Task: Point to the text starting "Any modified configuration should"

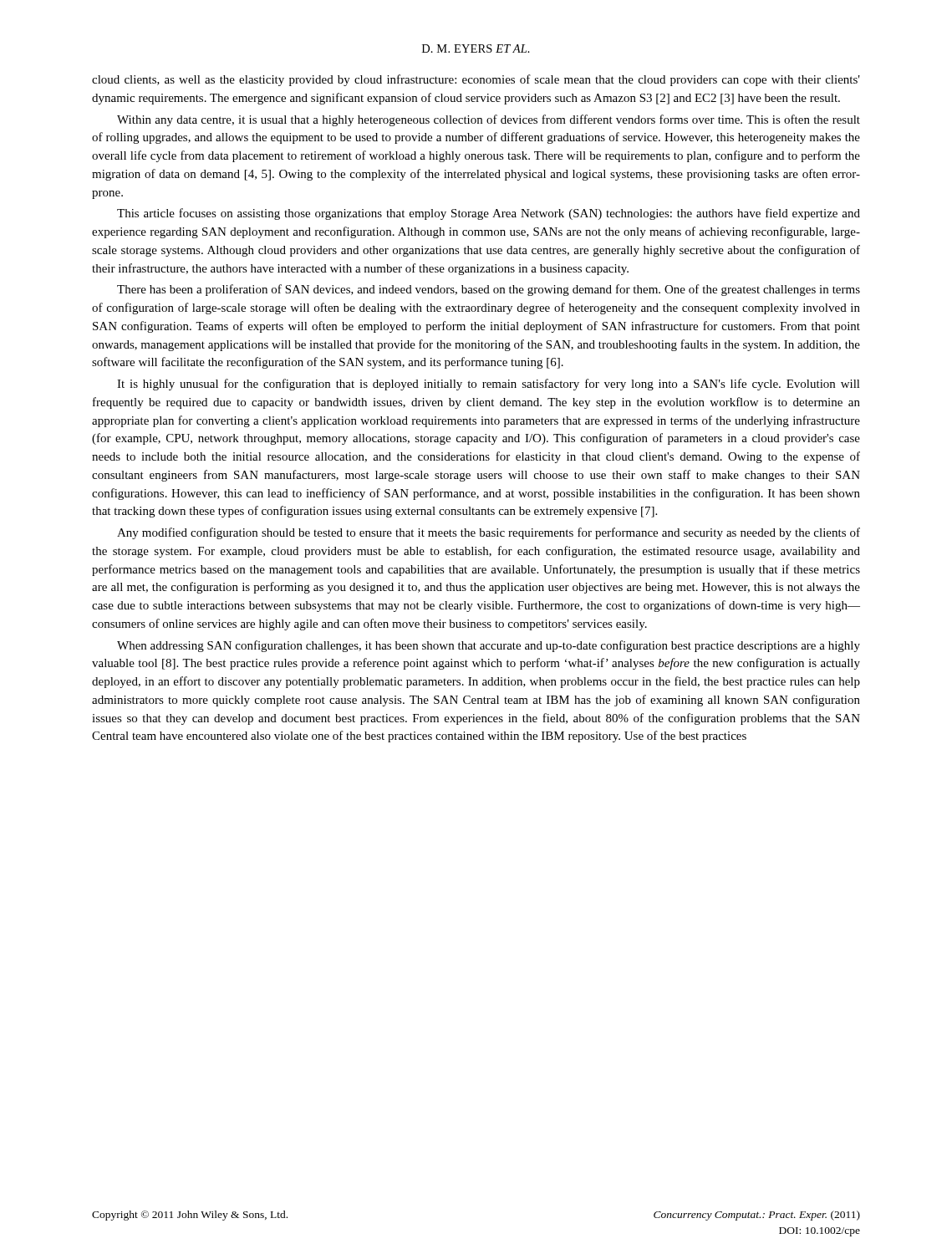Action: click(476, 578)
